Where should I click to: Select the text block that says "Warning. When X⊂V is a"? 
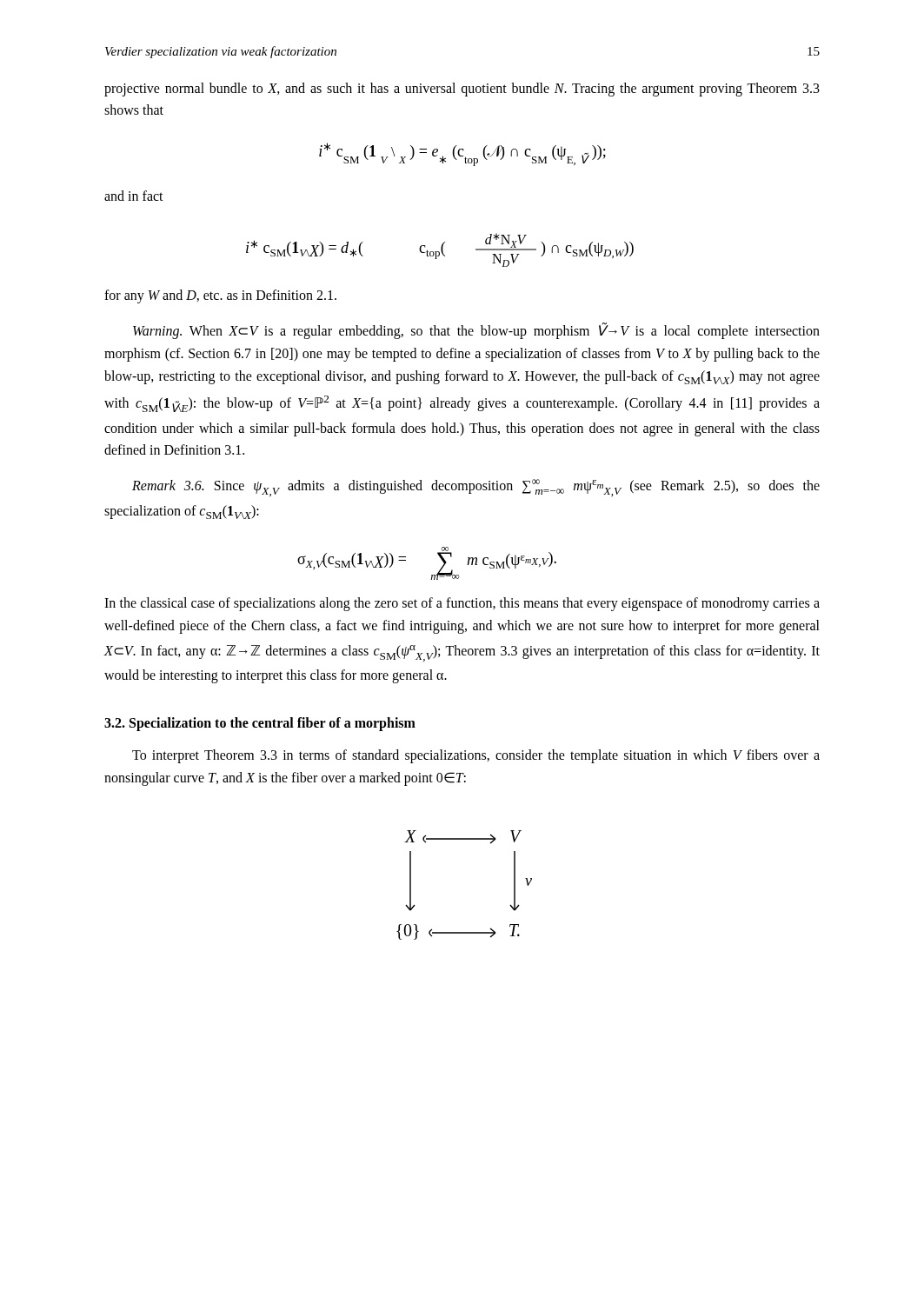coord(462,391)
